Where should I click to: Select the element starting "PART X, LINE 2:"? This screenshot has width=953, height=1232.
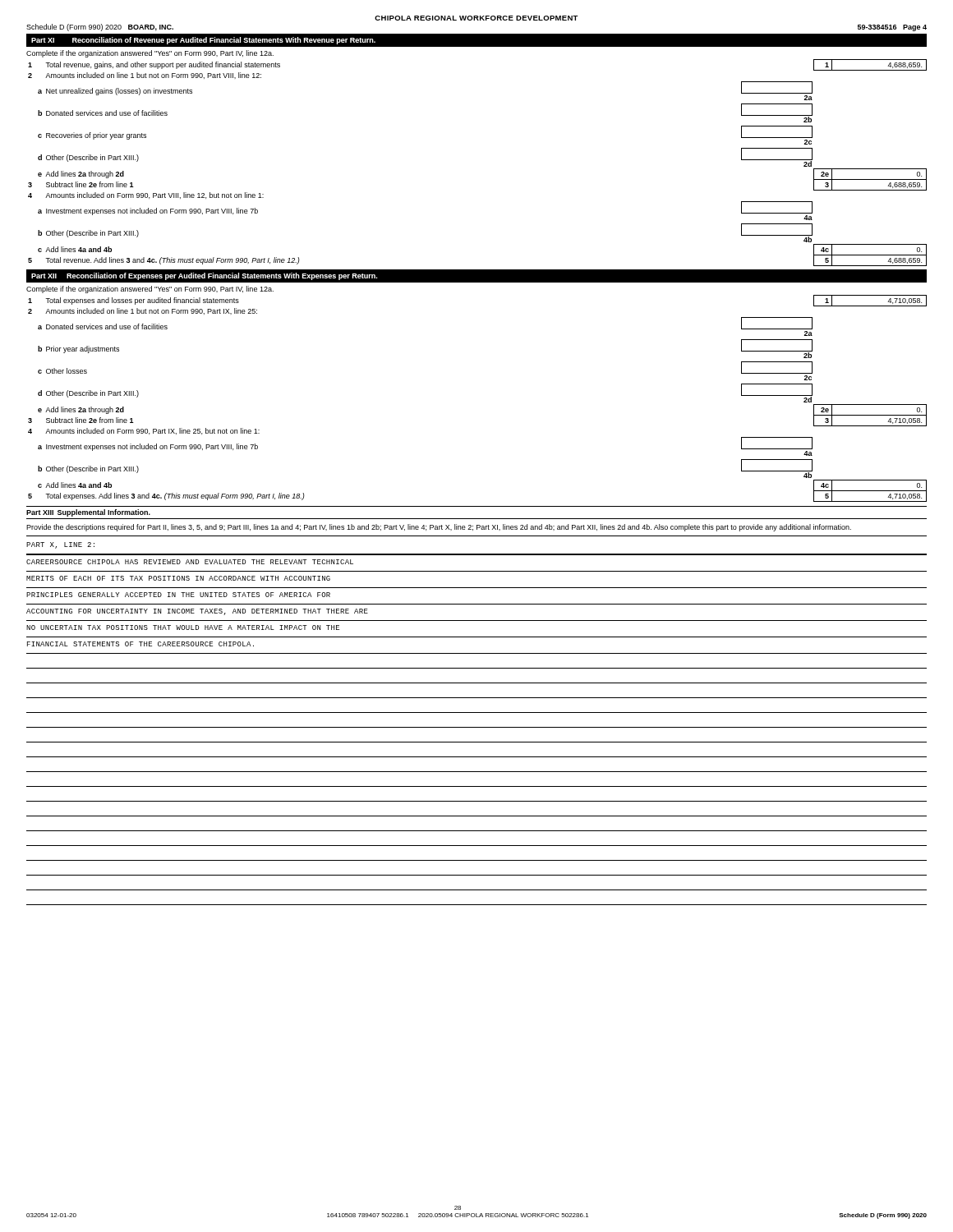[61, 545]
